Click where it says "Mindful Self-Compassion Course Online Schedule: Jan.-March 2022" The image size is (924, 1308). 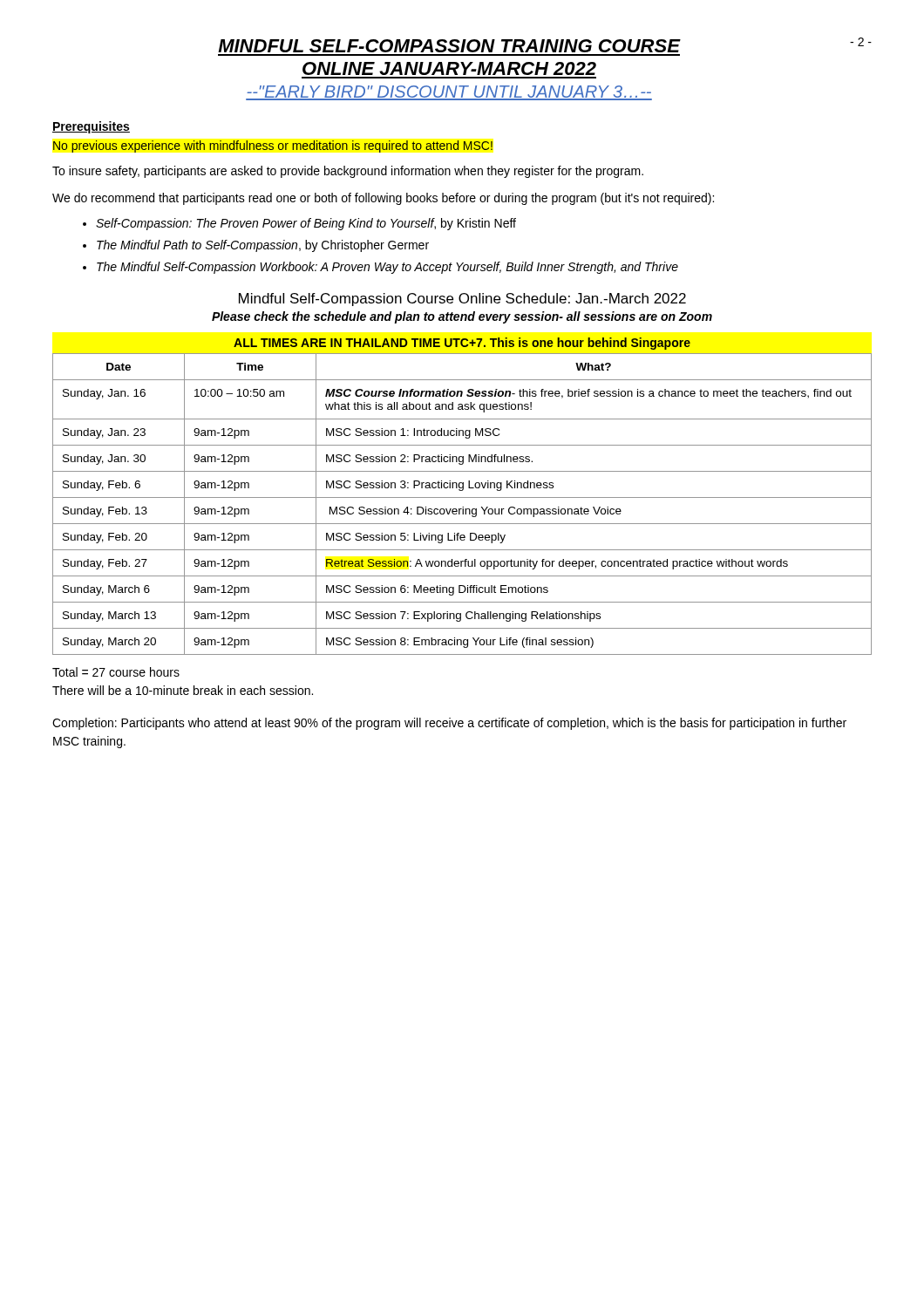[x=462, y=299]
